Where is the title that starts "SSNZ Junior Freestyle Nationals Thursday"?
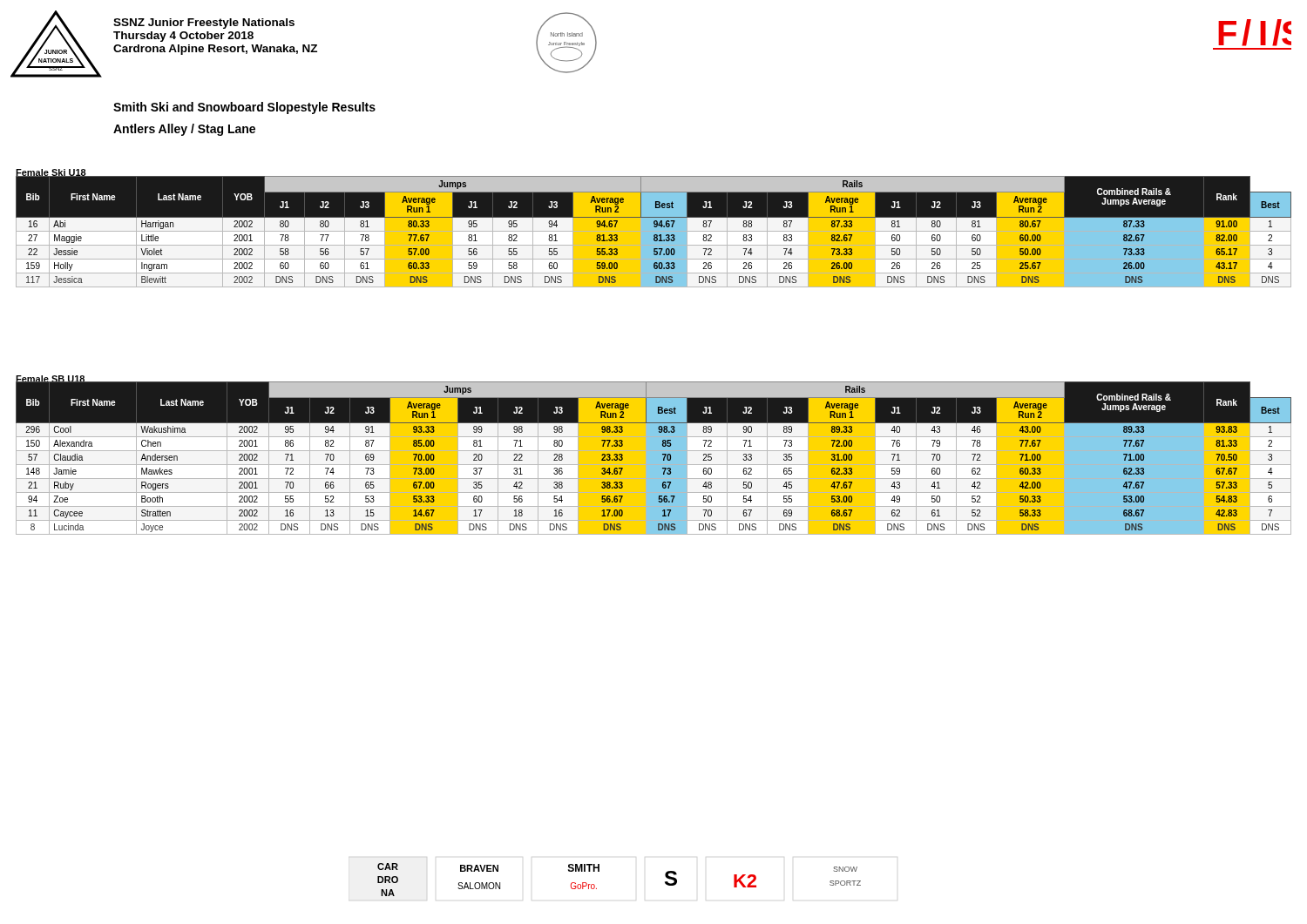This screenshot has width=1307, height=924. click(215, 35)
